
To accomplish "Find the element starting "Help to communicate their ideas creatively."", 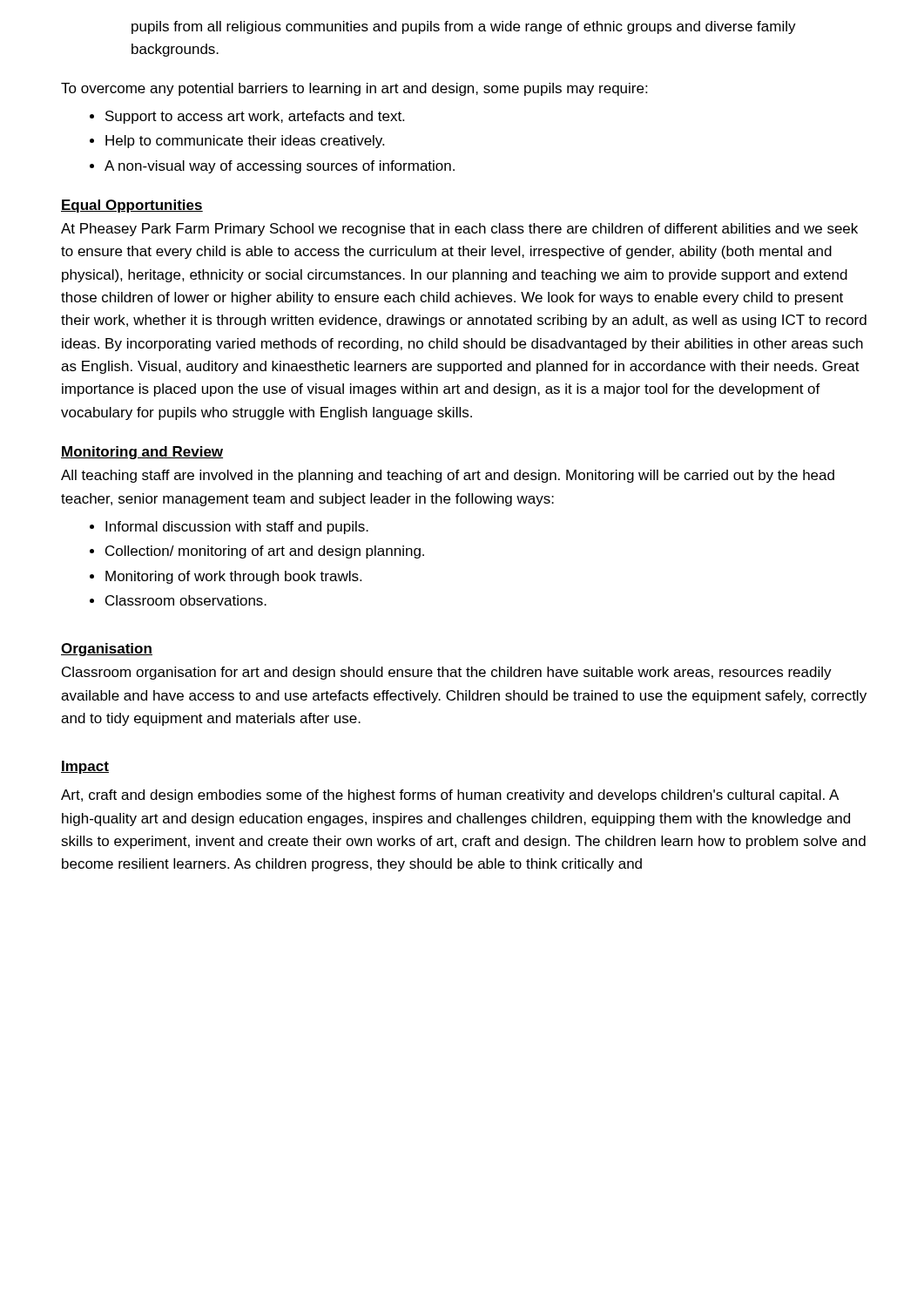I will coord(245,141).
